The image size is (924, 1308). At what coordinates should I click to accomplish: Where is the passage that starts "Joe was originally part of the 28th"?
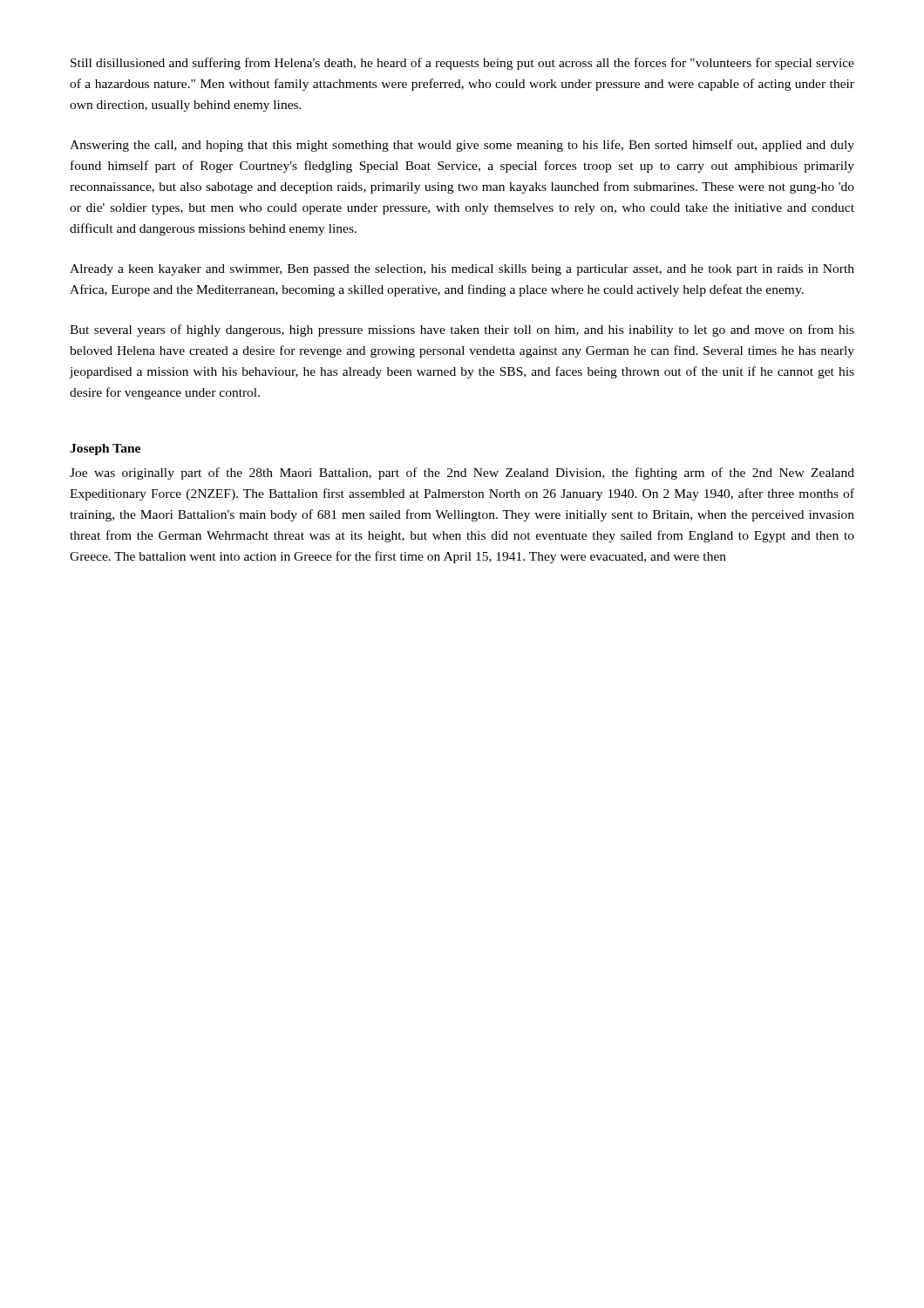click(x=462, y=514)
